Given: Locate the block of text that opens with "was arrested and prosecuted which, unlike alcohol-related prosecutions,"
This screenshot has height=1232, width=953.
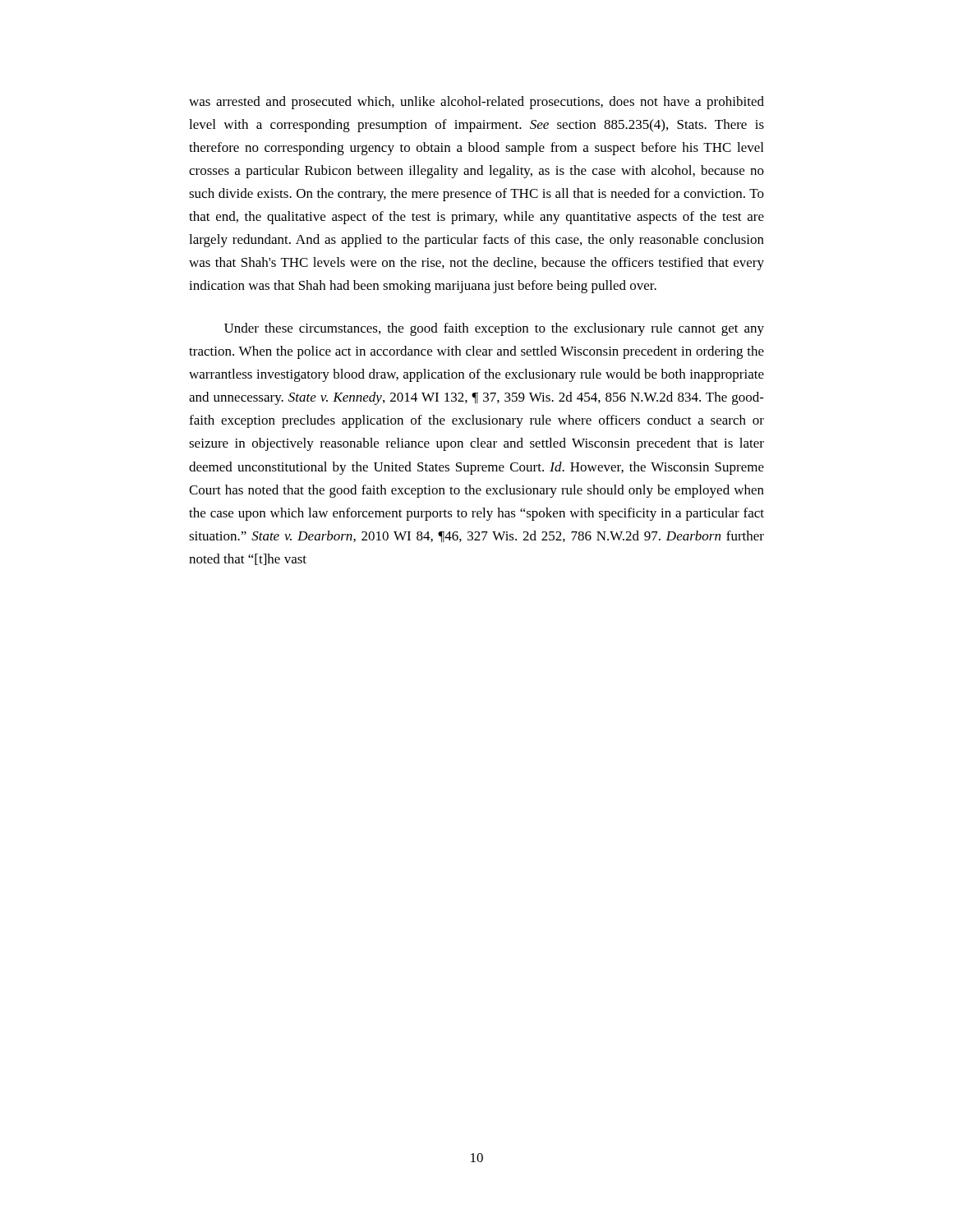Looking at the screenshot, I should [x=476, y=194].
